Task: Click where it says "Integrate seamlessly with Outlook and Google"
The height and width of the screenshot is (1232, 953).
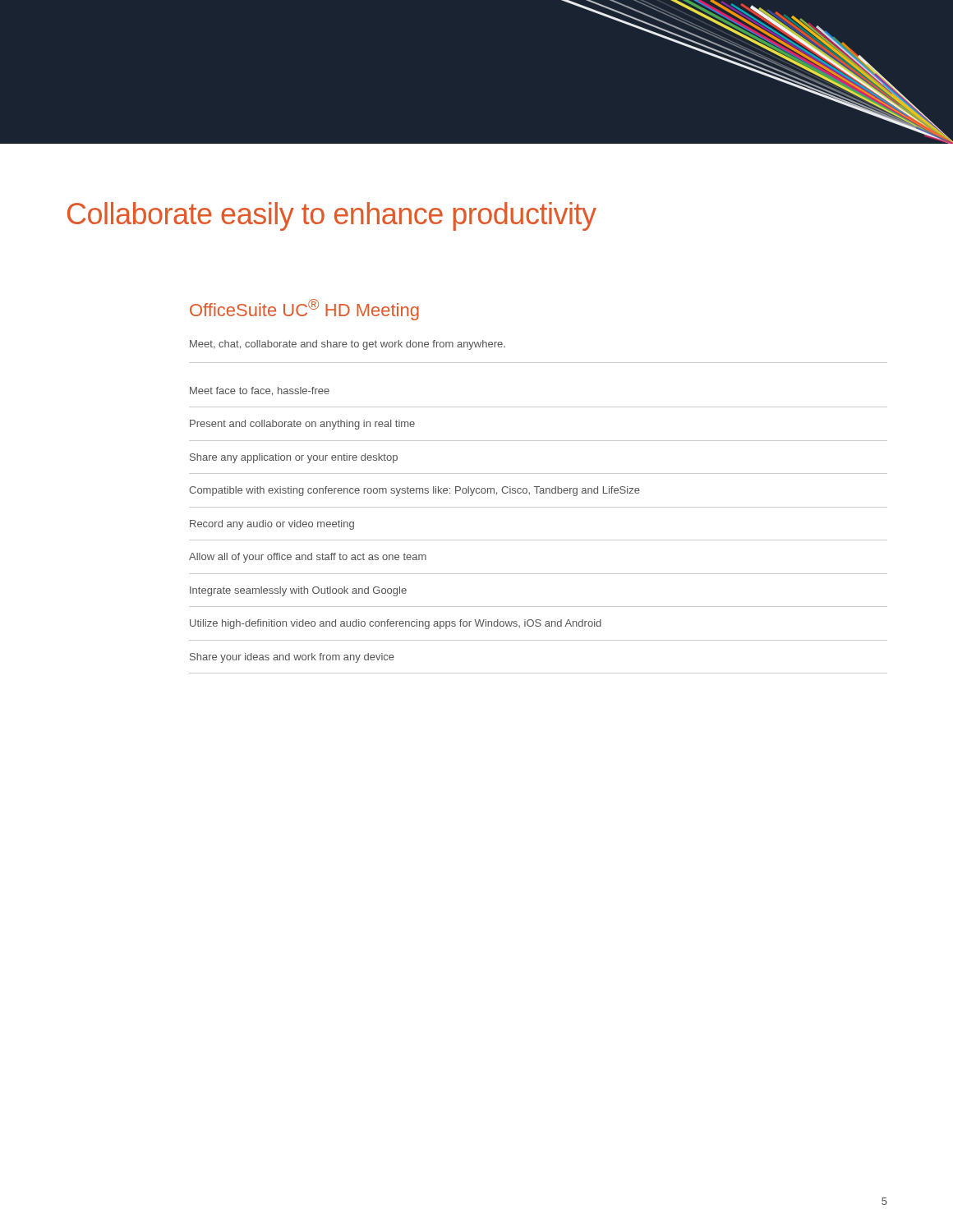Action: point(298,590)
